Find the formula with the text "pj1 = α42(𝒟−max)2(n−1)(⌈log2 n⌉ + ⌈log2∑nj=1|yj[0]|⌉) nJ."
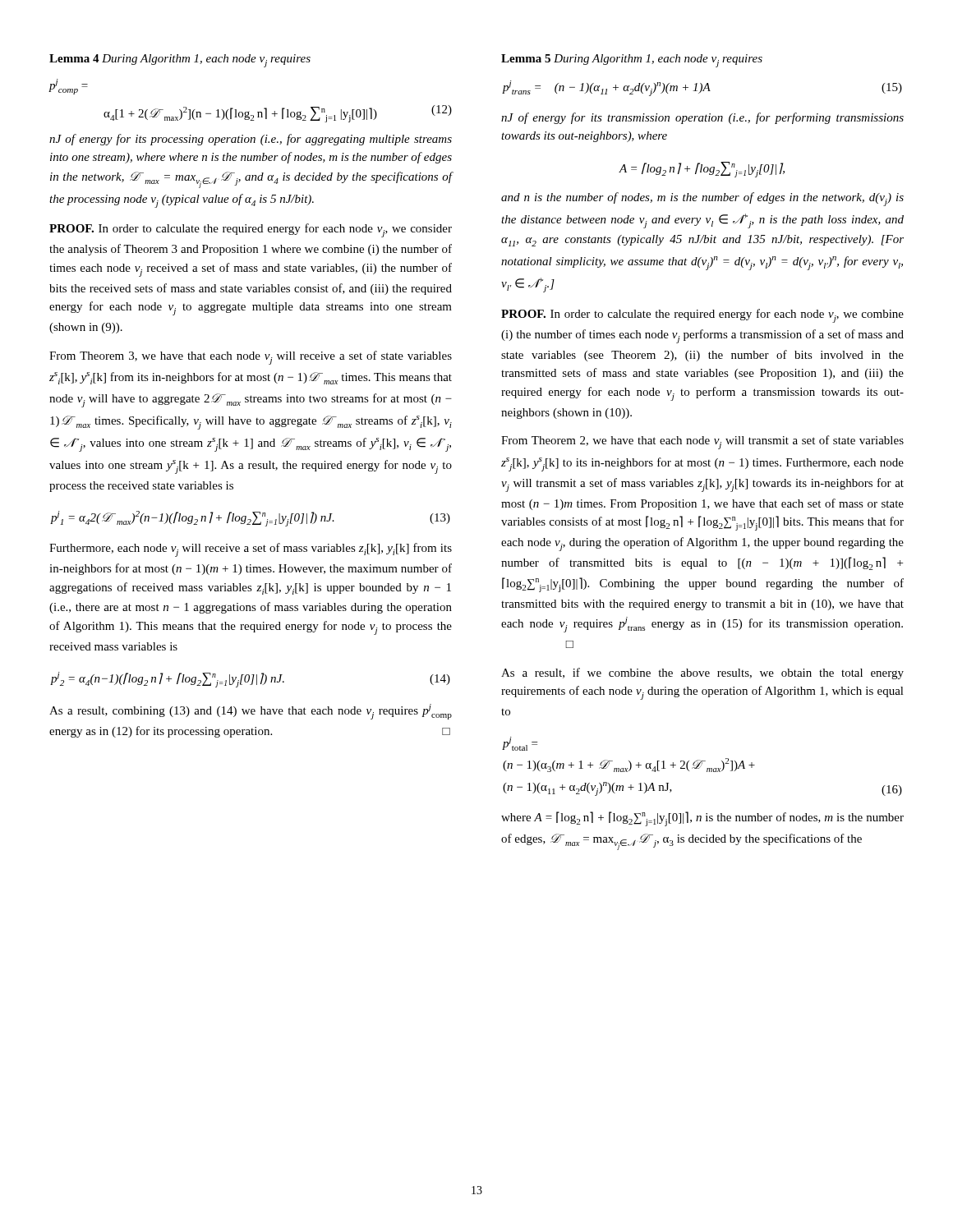The width and height of the screenshot is (953, 1232). 251,518
